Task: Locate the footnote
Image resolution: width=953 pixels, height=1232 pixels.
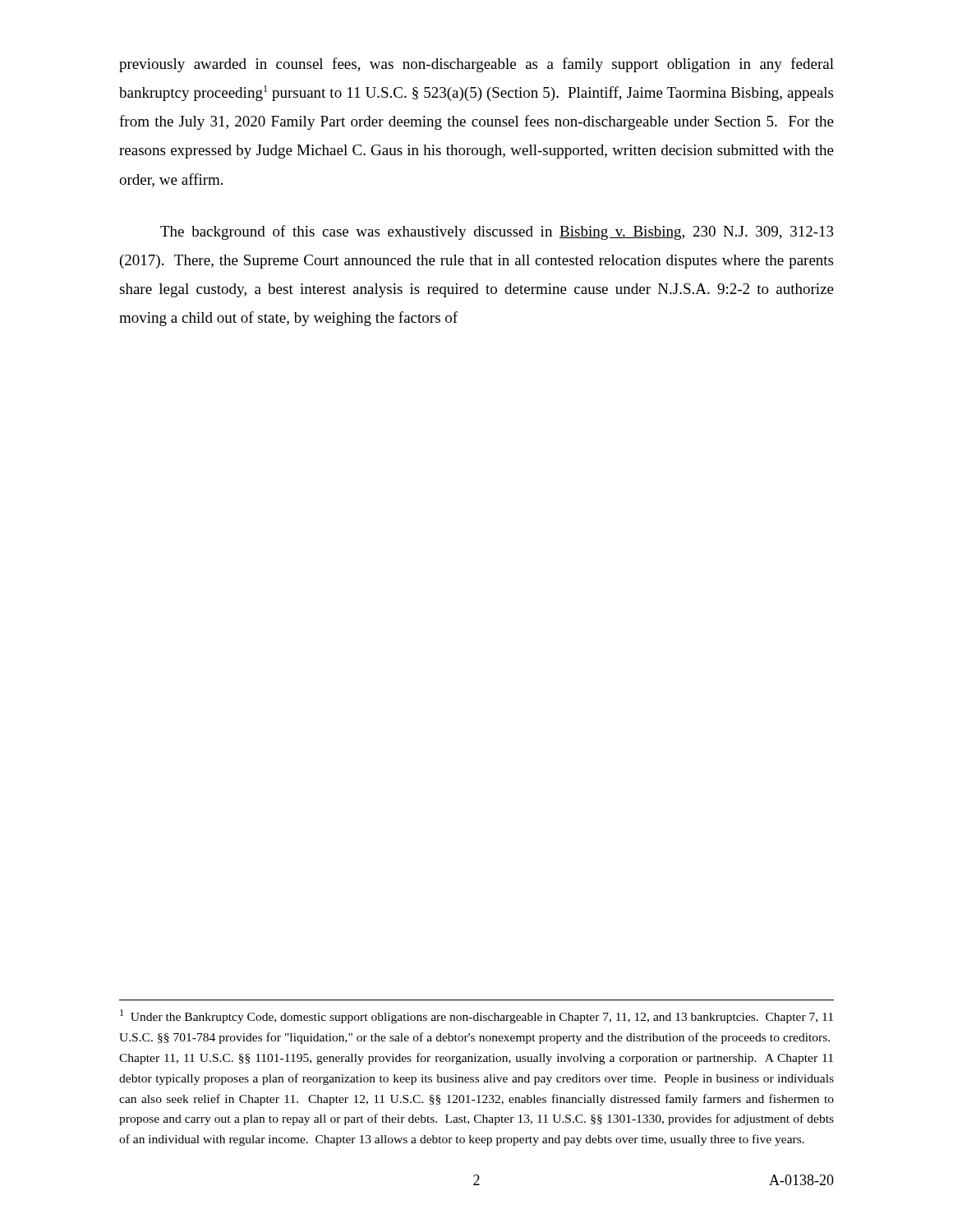Action: pyautogui.click(x=476, y=1077)
